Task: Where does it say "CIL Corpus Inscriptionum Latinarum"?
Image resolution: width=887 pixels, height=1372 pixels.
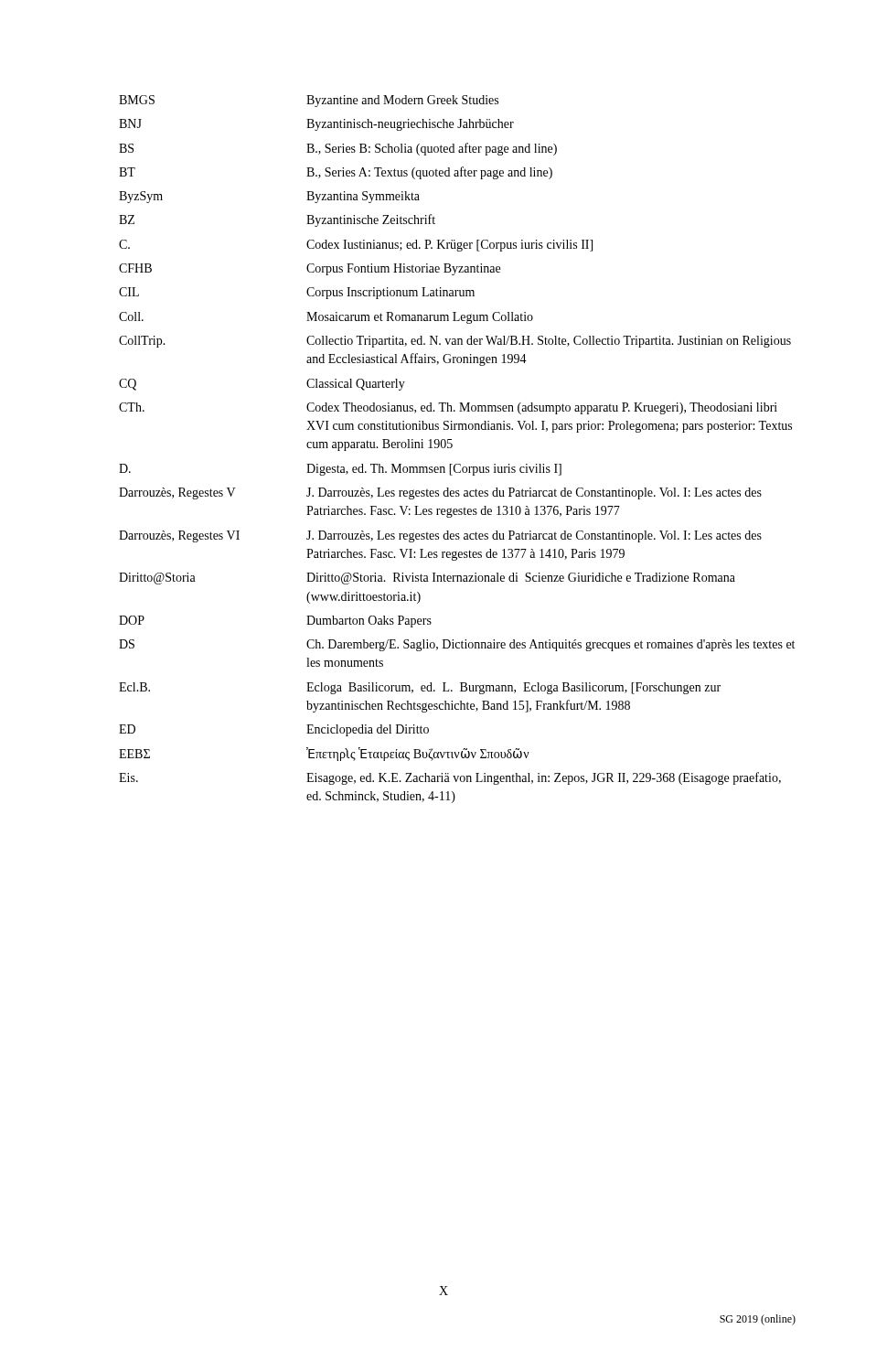Action: 457,293
